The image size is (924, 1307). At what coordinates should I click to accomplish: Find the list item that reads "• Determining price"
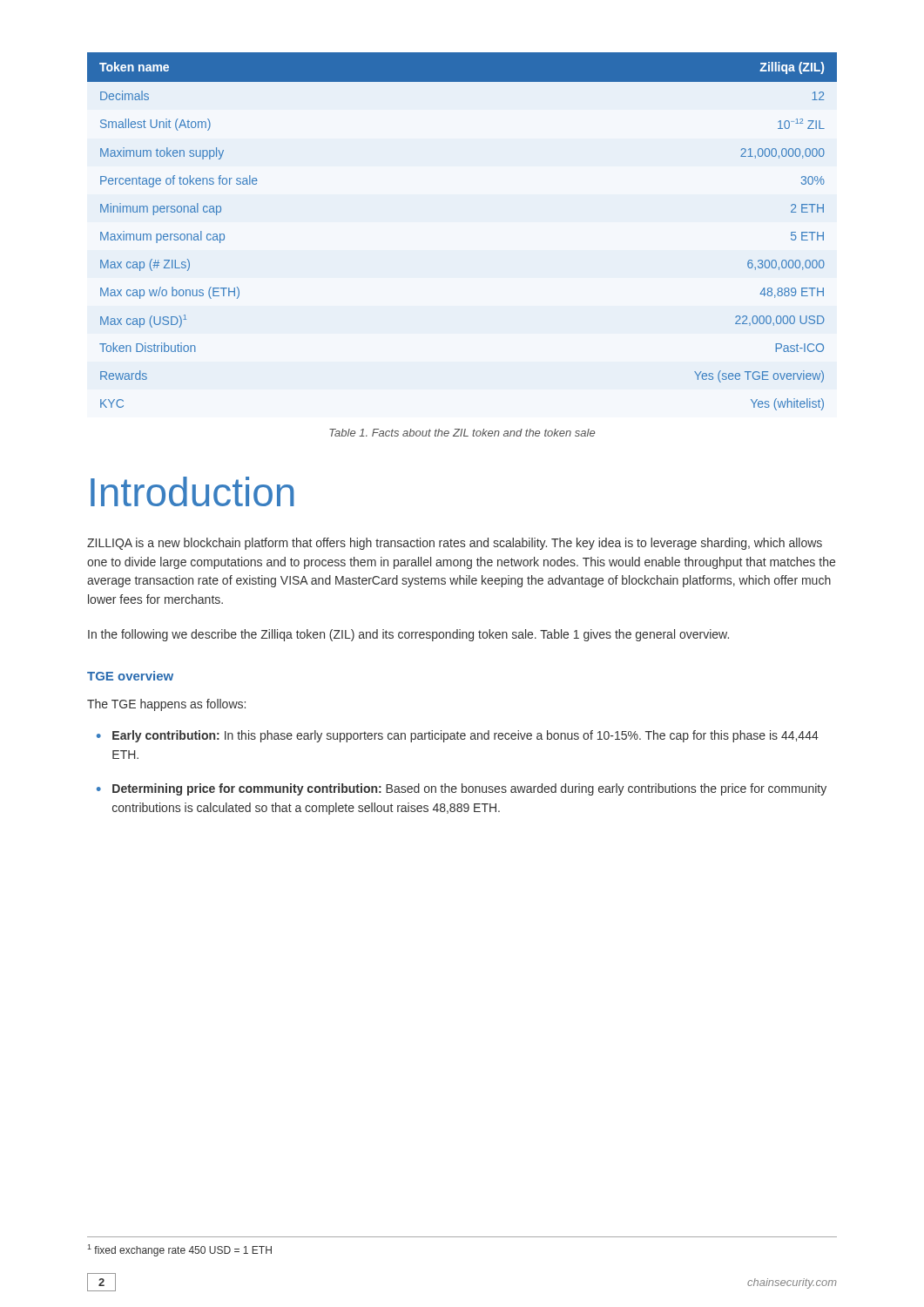(x=466, y=799)
